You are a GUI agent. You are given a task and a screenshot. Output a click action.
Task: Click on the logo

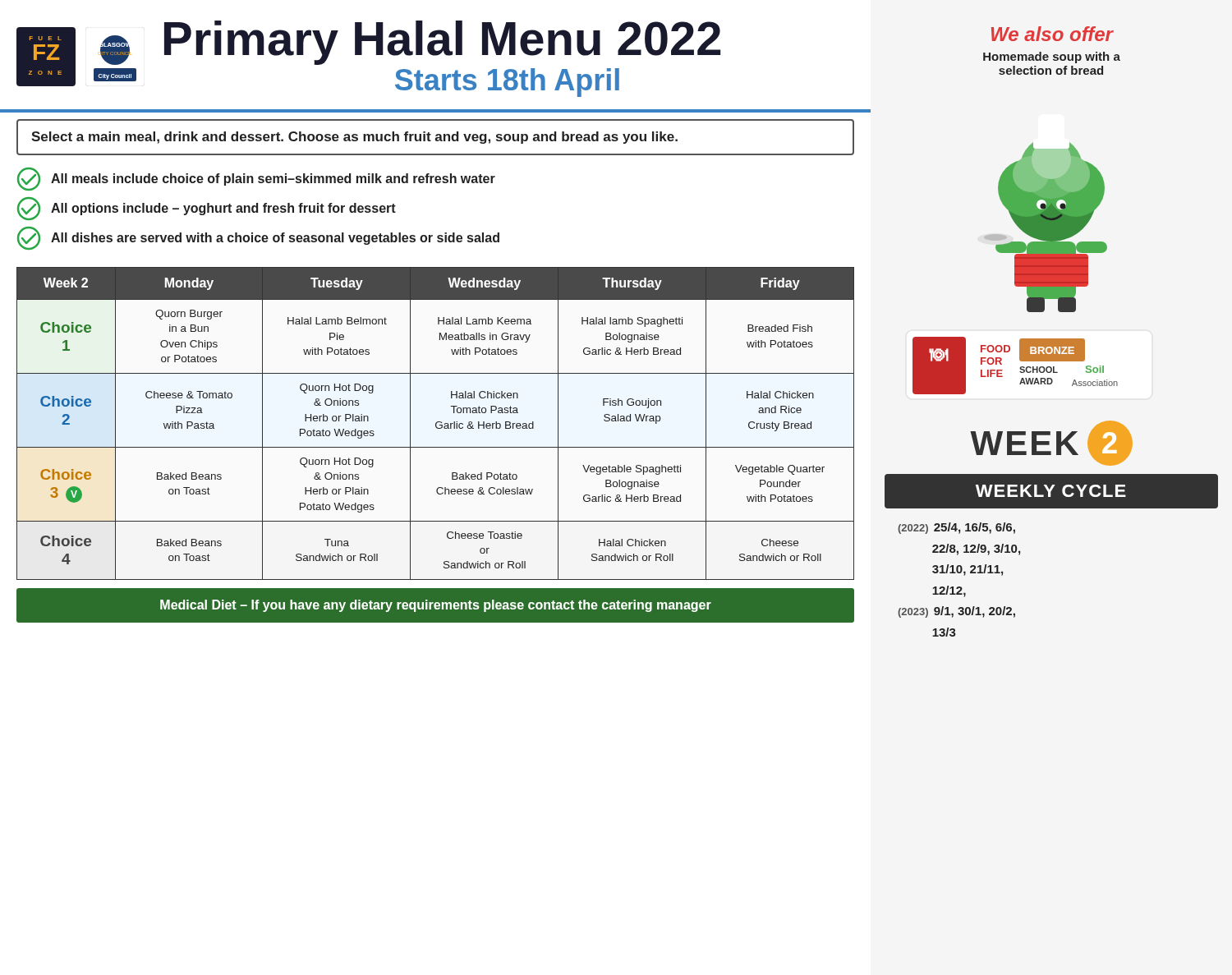(x=1051, y=366)
